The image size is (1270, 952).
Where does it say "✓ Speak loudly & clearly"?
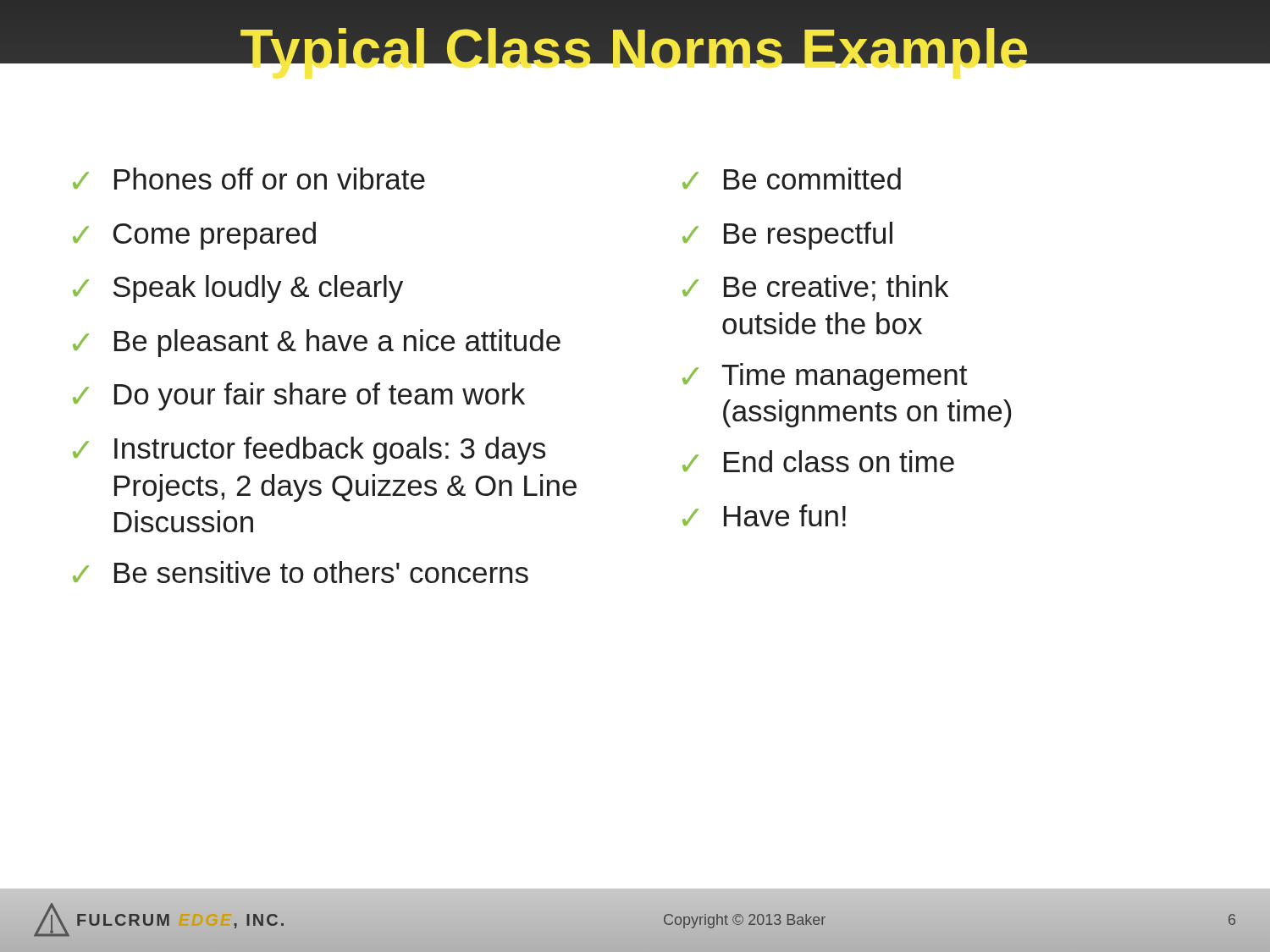(x=236, y=289)
